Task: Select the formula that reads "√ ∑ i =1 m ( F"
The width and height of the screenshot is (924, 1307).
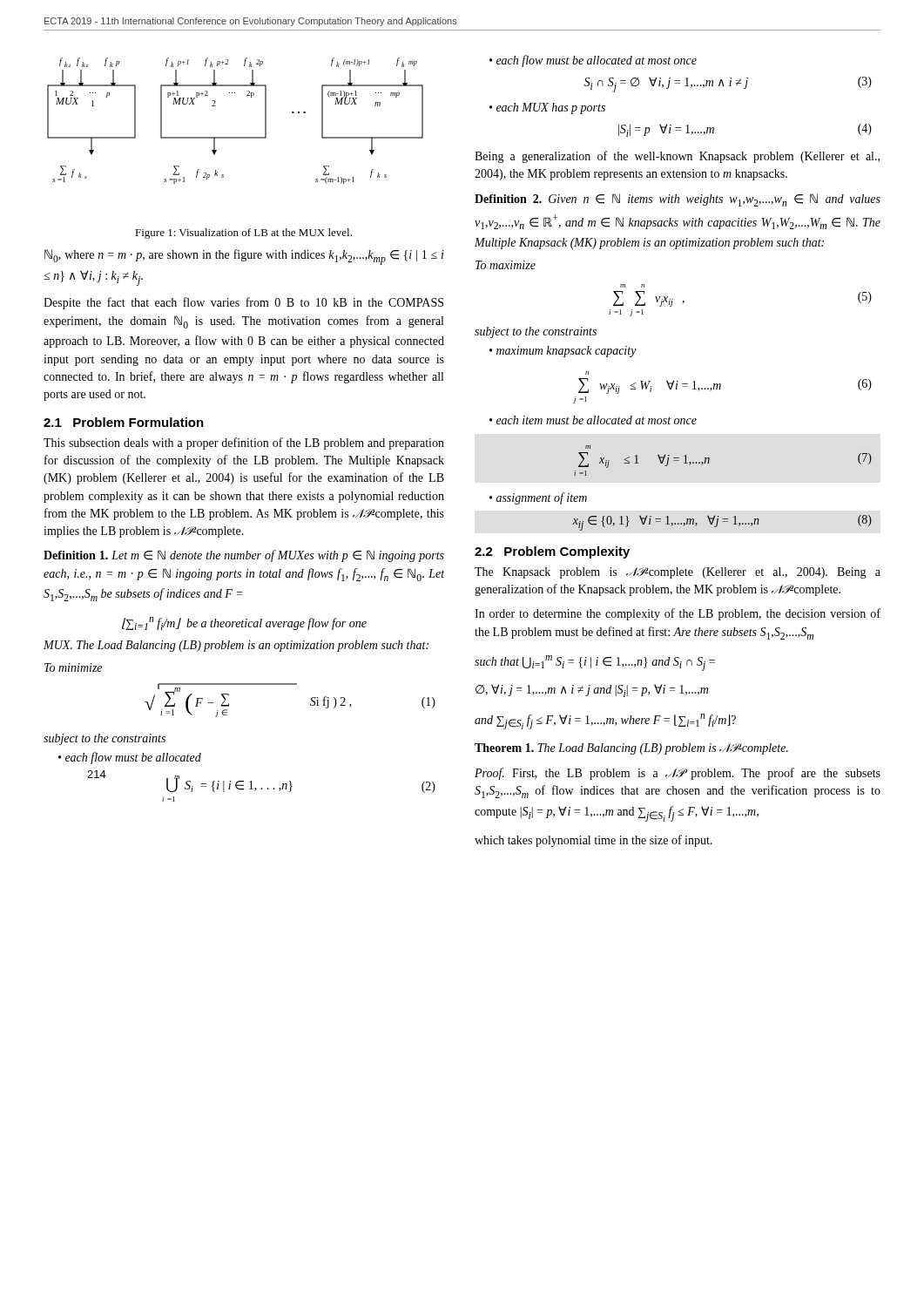Action: click(x=286, y=703)
